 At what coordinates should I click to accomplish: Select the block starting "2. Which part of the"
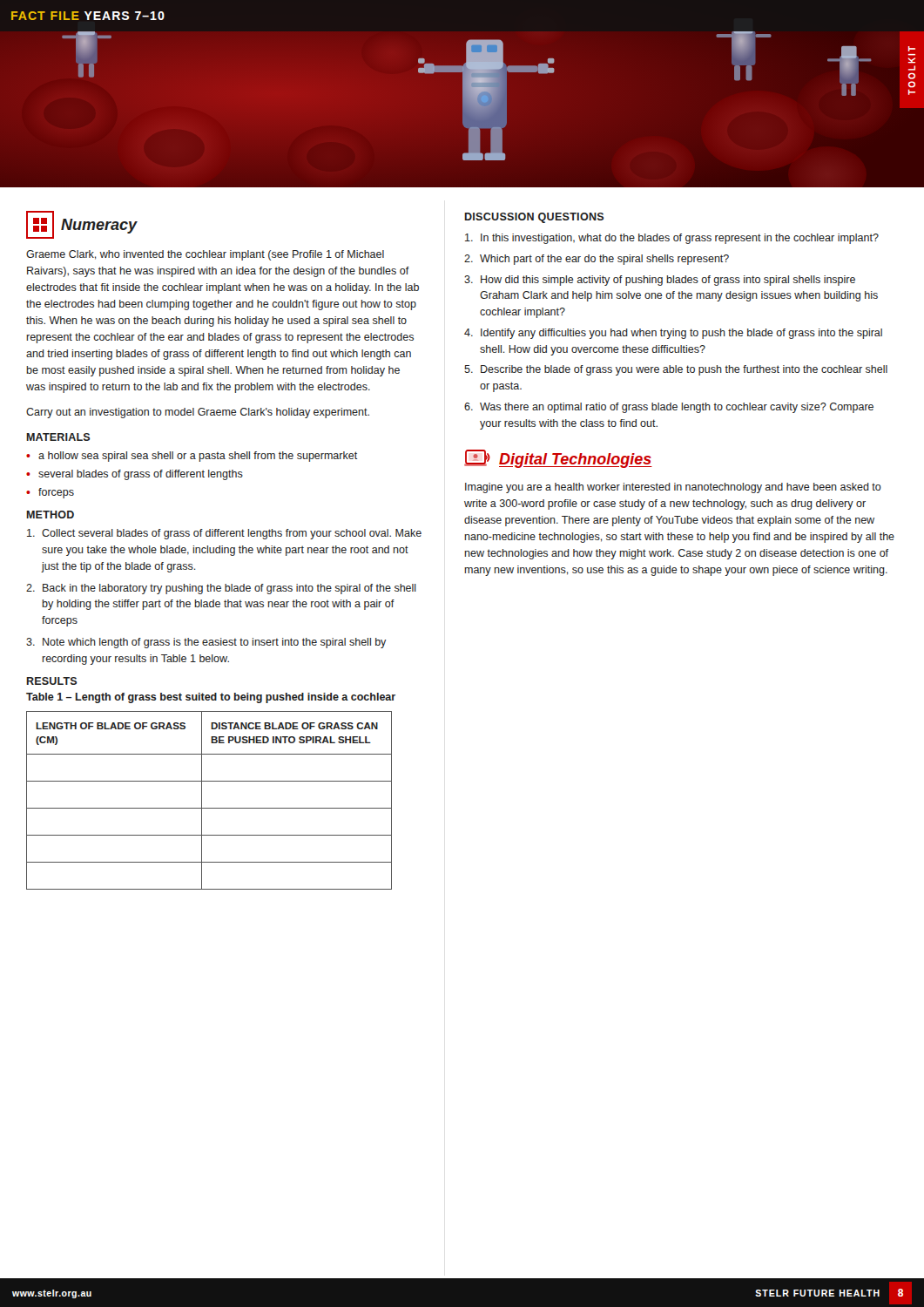point(597,259)
